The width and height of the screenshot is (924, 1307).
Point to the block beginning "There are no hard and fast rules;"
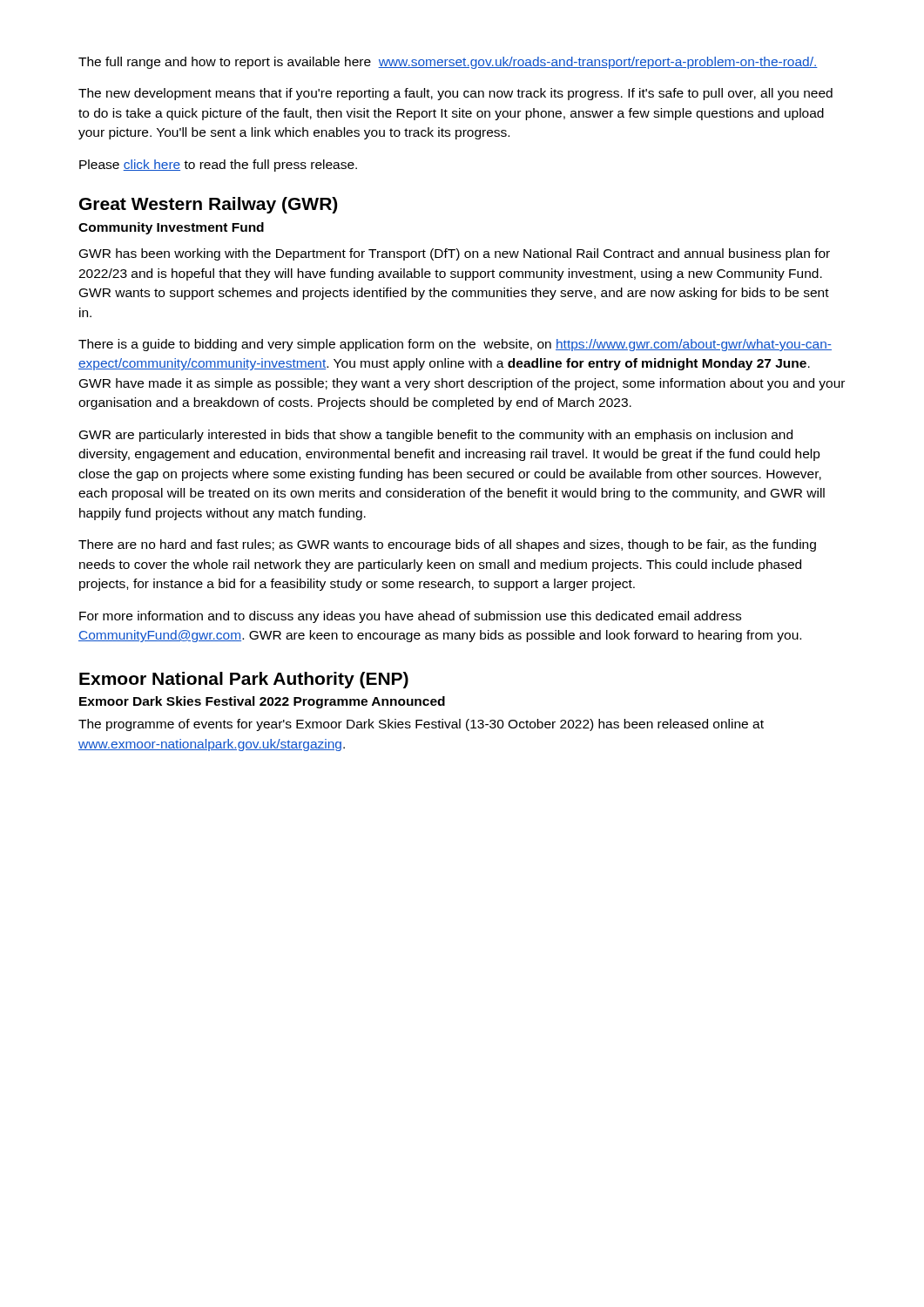tap(448, 564)
